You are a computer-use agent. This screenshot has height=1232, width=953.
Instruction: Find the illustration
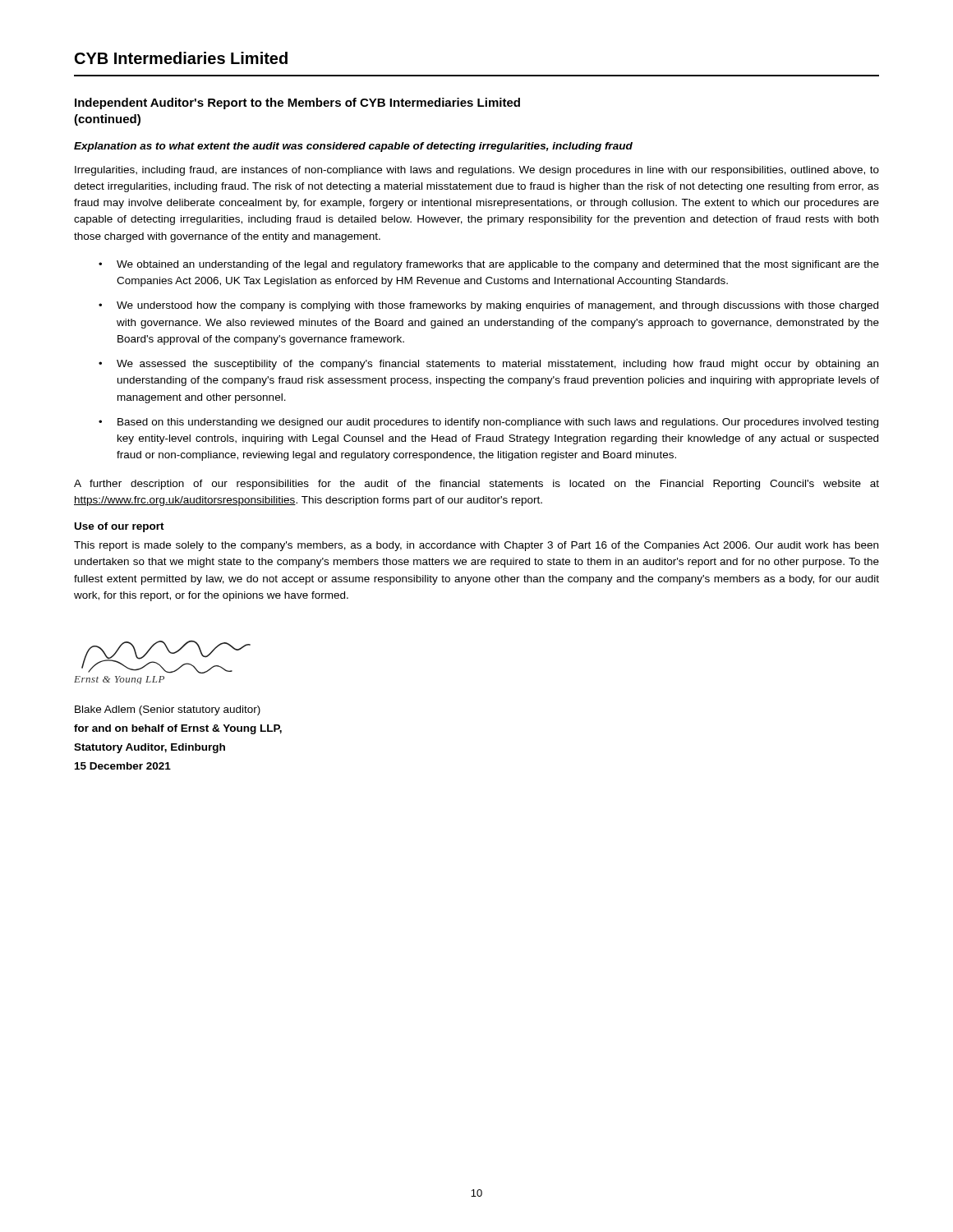point(476,655)
